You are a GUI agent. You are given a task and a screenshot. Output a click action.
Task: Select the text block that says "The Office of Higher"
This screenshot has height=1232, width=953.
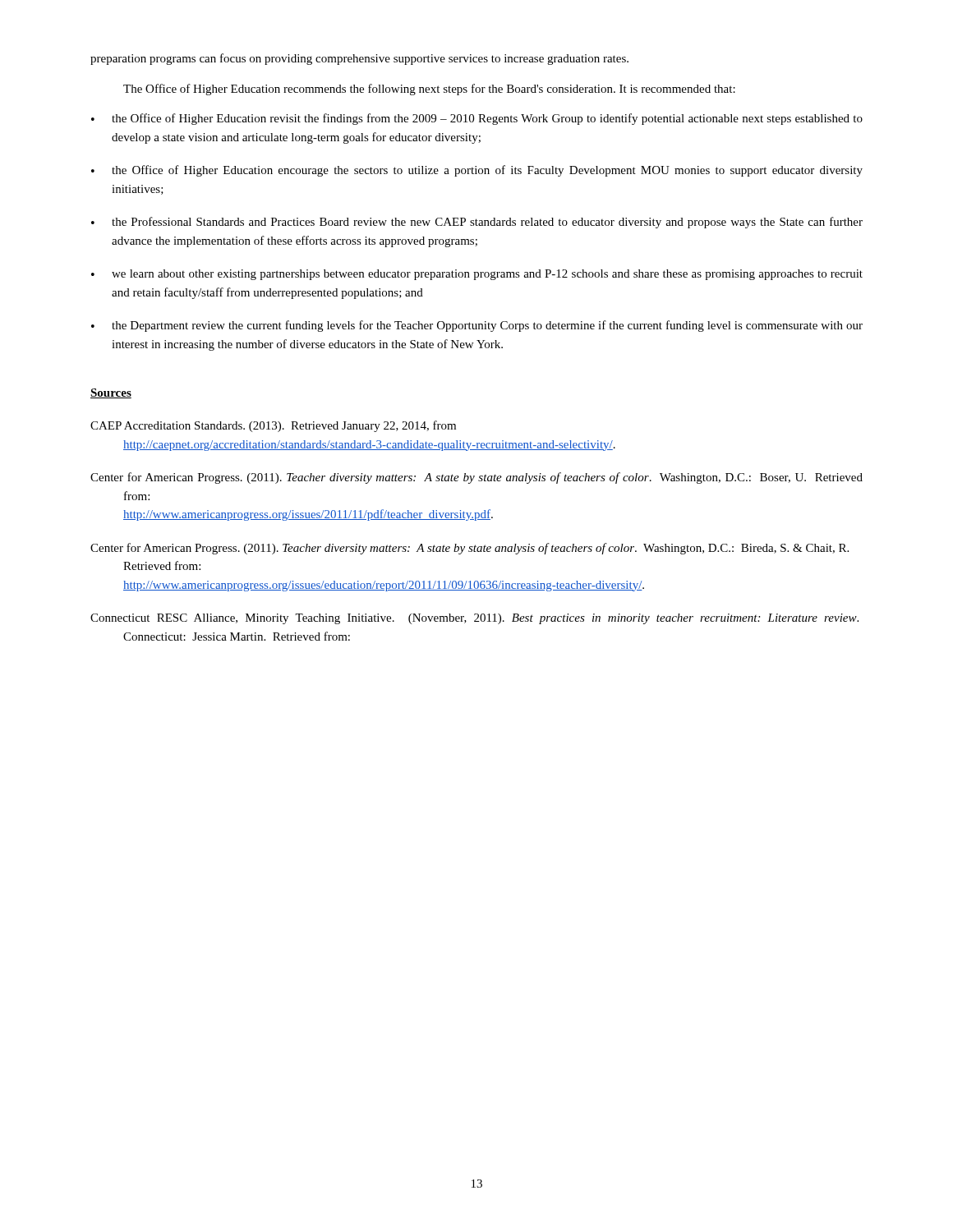coord(429,88)
